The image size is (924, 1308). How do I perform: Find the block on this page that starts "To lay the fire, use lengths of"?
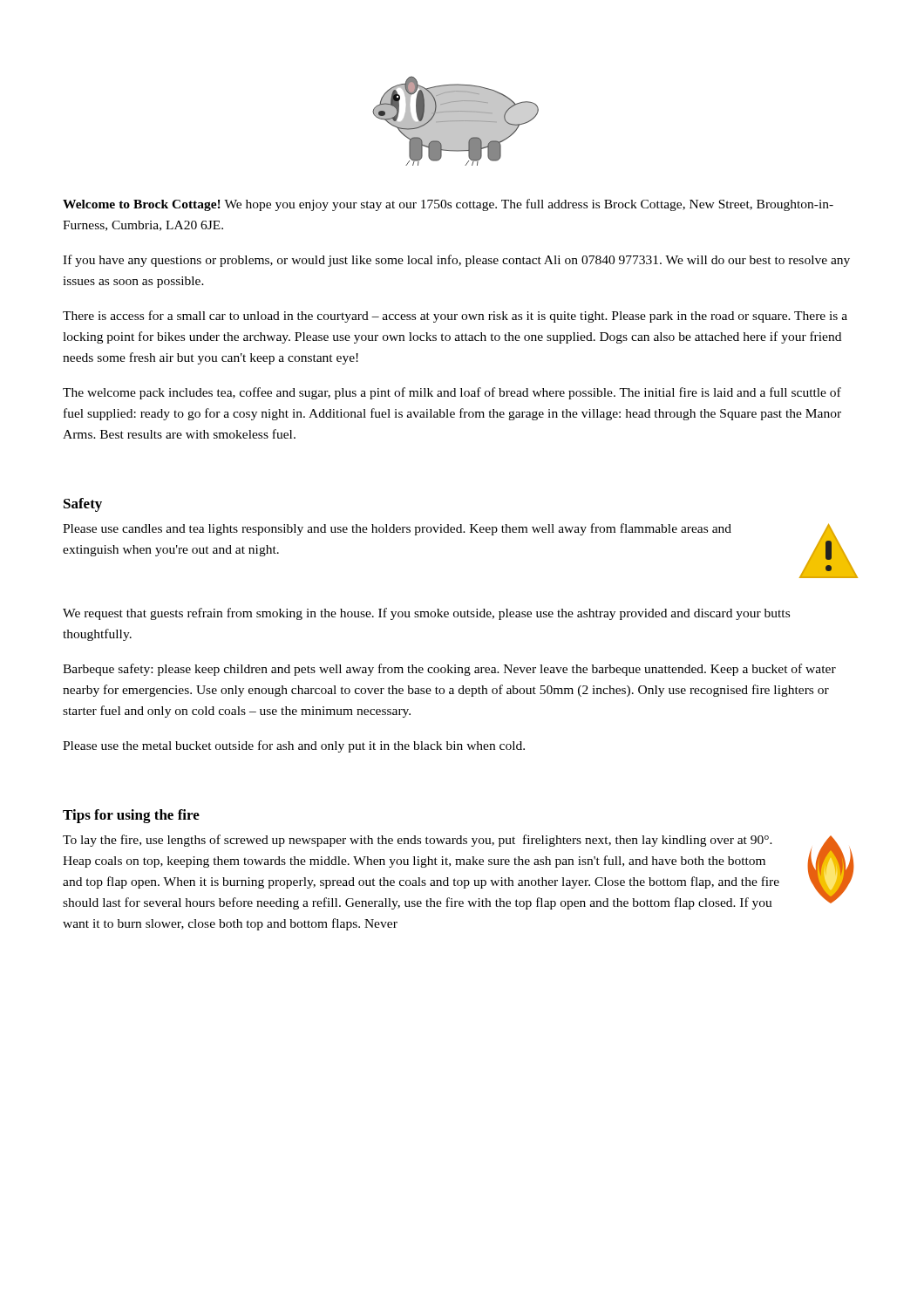[x=424, y=882]
